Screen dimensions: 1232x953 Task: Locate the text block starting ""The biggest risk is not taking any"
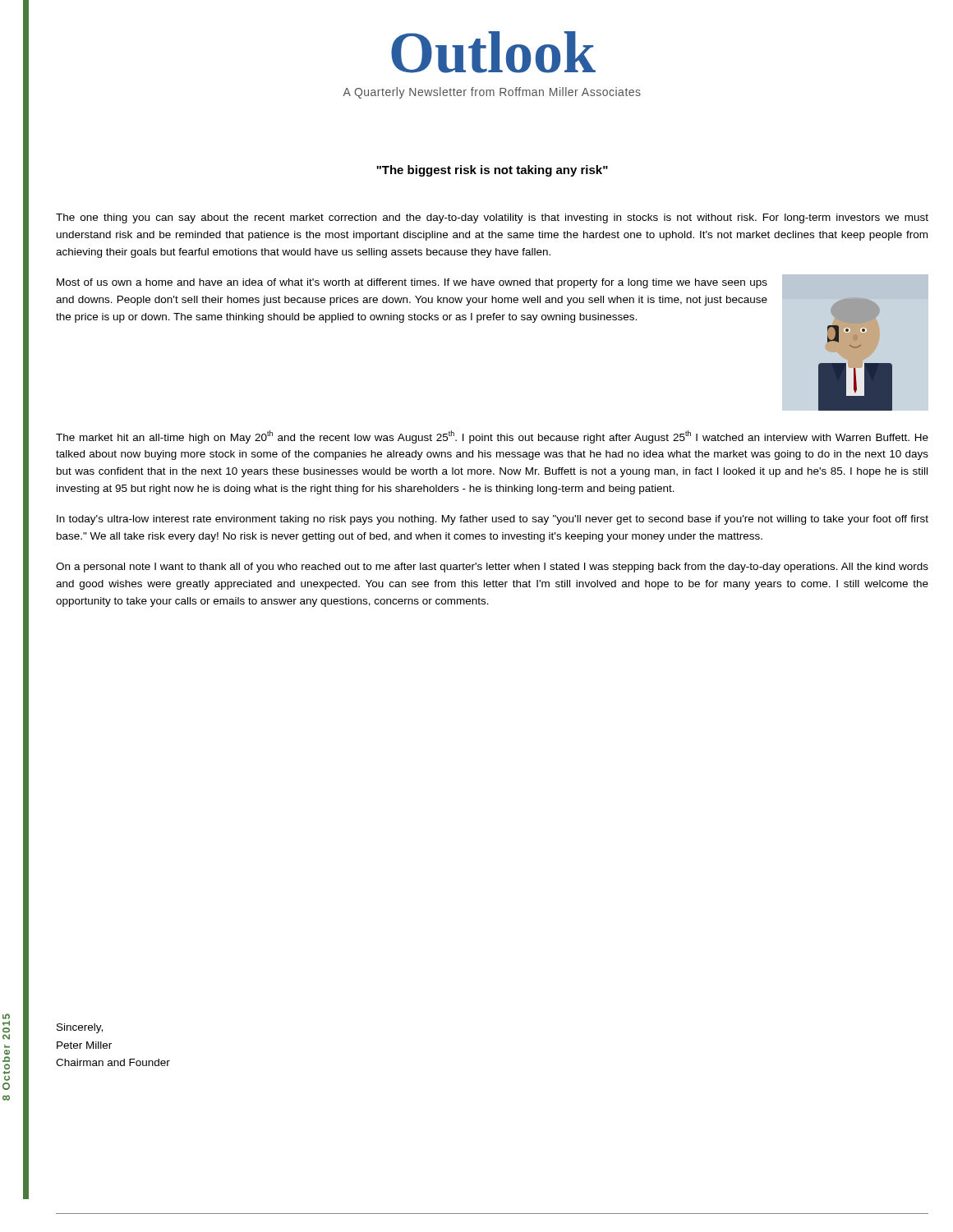click(x=492, y=170)
